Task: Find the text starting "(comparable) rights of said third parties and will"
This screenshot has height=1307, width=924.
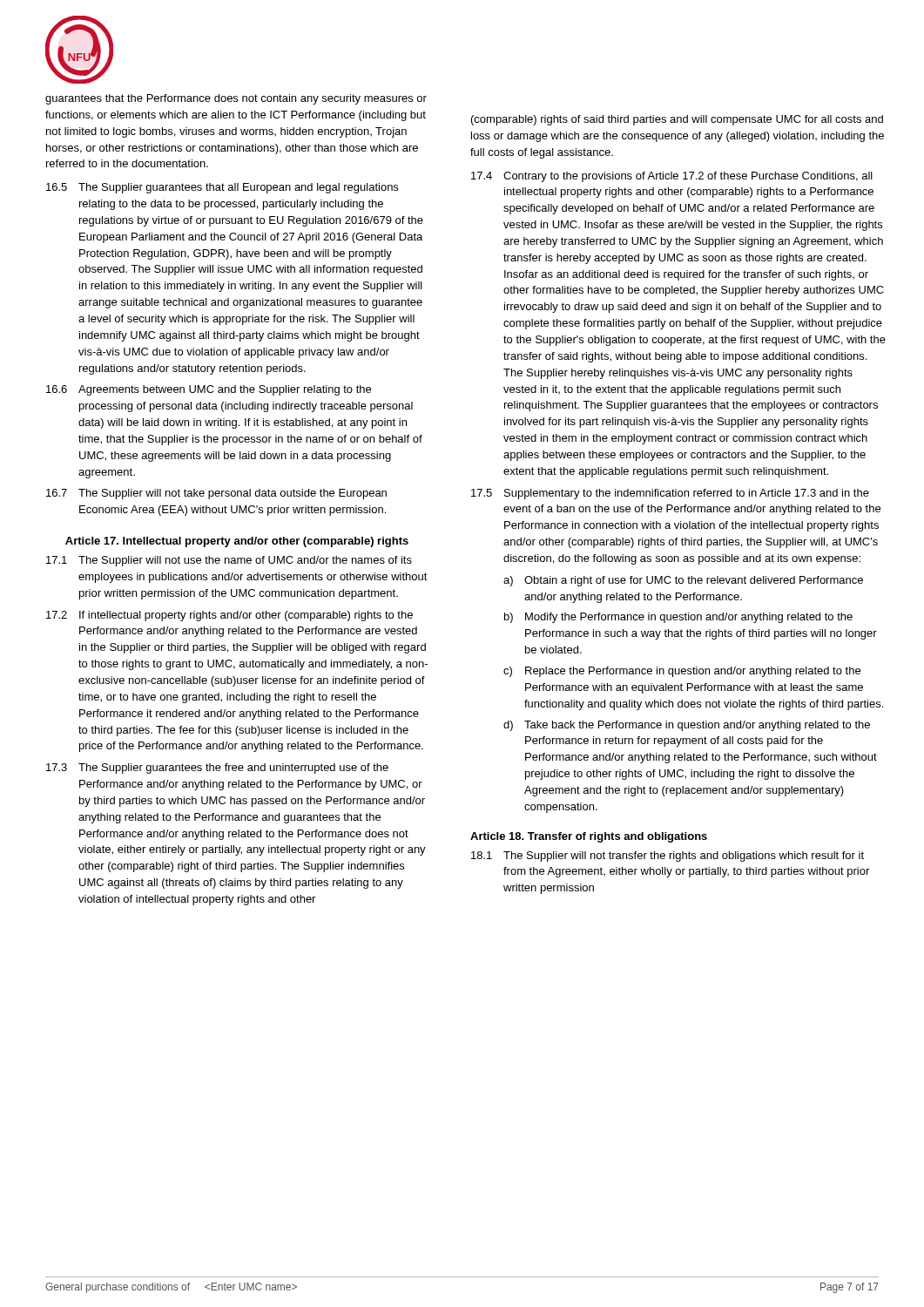Action: pyautogui.click(x=677, y=135)
